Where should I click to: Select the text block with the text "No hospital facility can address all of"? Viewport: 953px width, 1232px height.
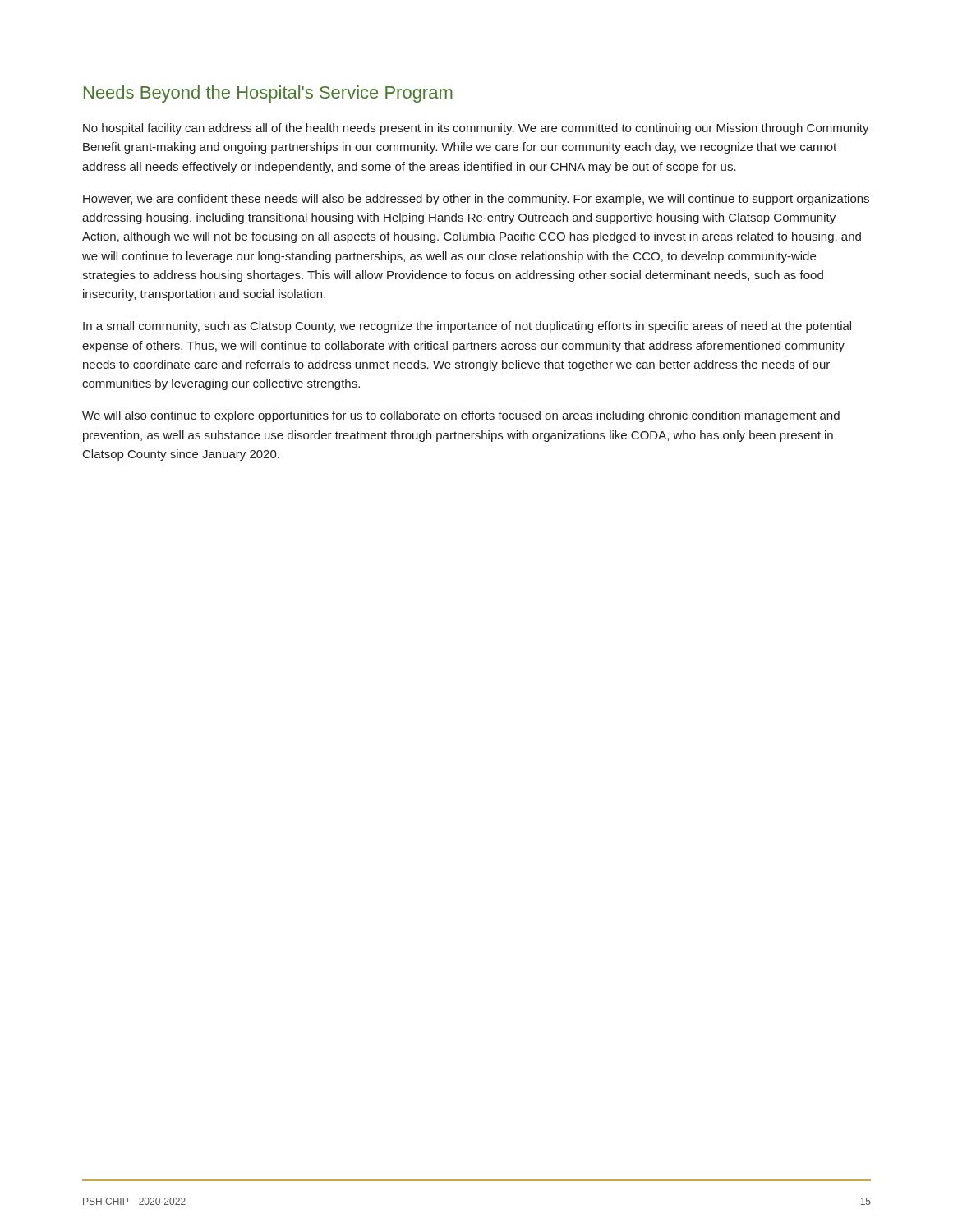point(475,147)
